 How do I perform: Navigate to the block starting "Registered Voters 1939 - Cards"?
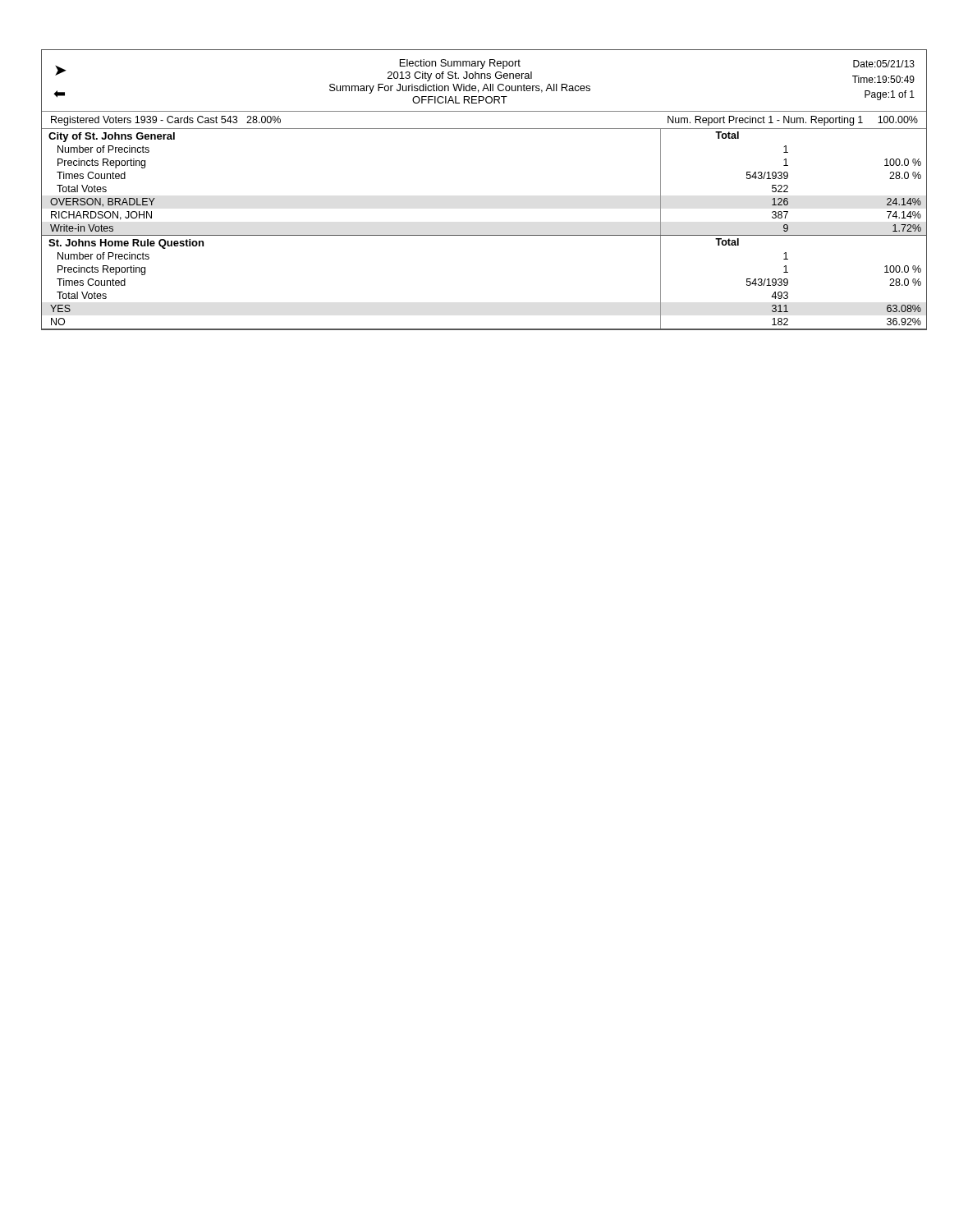point(484,120)
